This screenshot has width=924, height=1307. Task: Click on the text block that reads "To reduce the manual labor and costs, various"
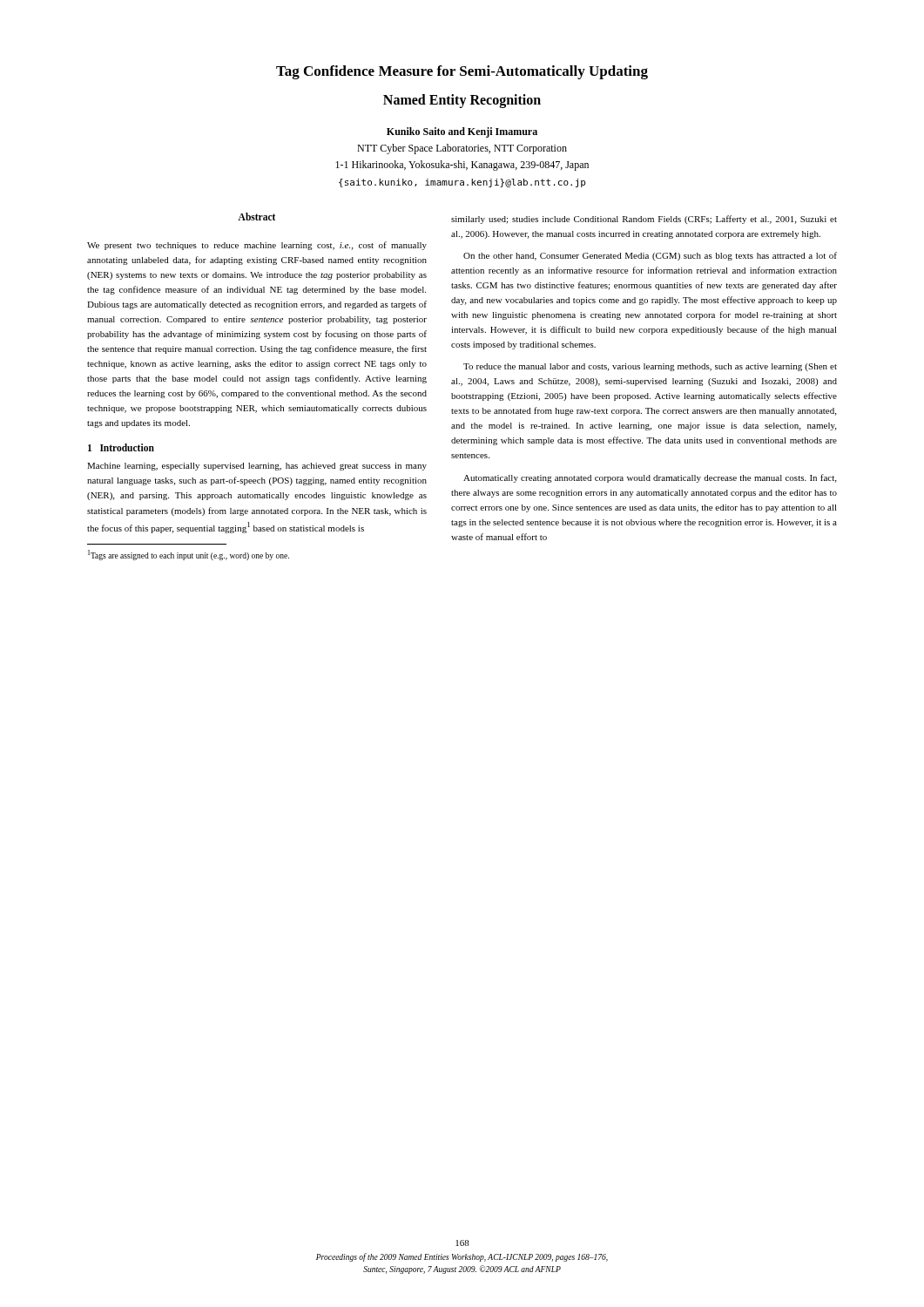(644, 411)
